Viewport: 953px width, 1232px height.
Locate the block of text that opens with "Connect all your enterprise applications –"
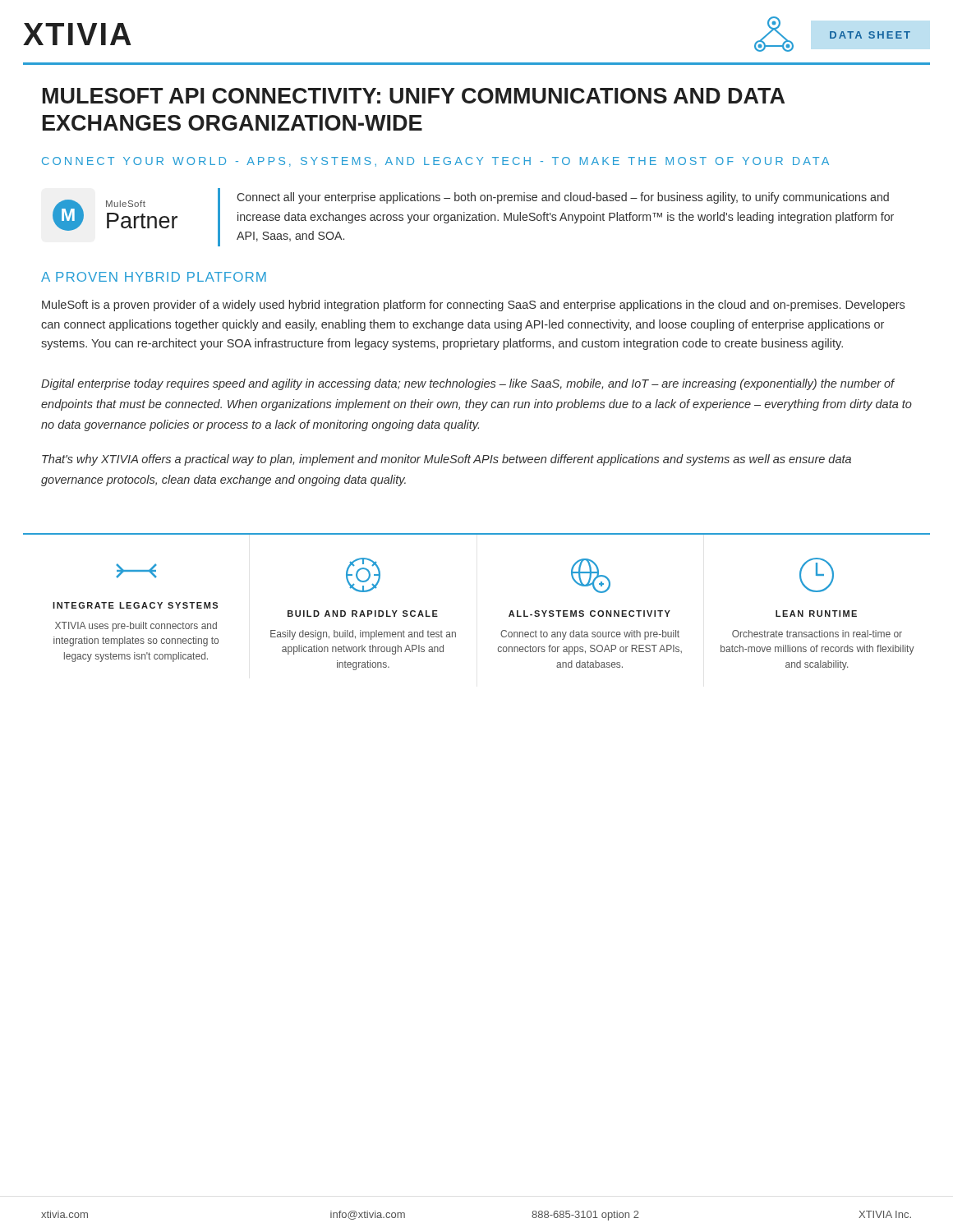pyautogui.click(x=565, y=217)
